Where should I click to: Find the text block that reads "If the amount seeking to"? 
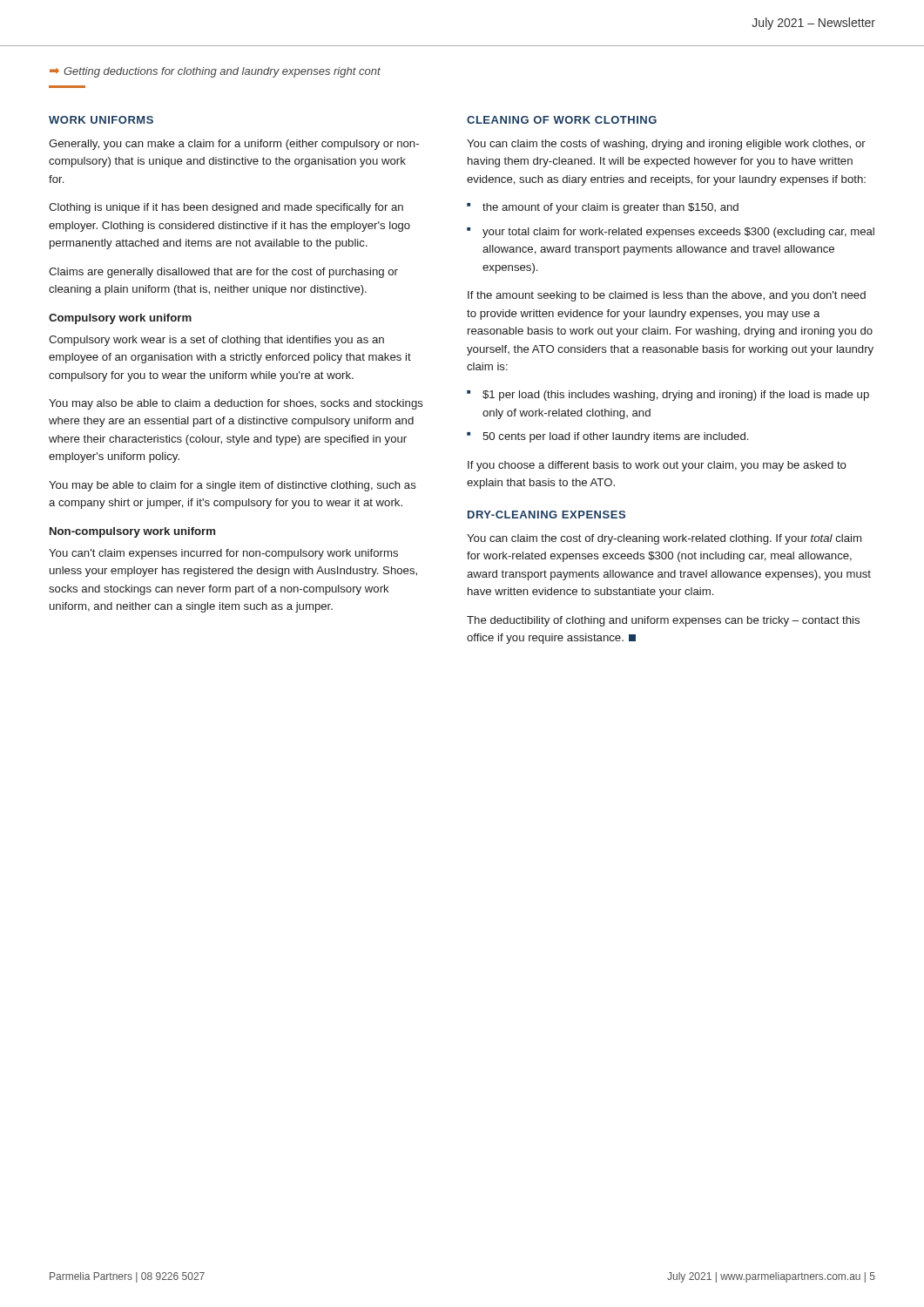(x=670, y=331)
